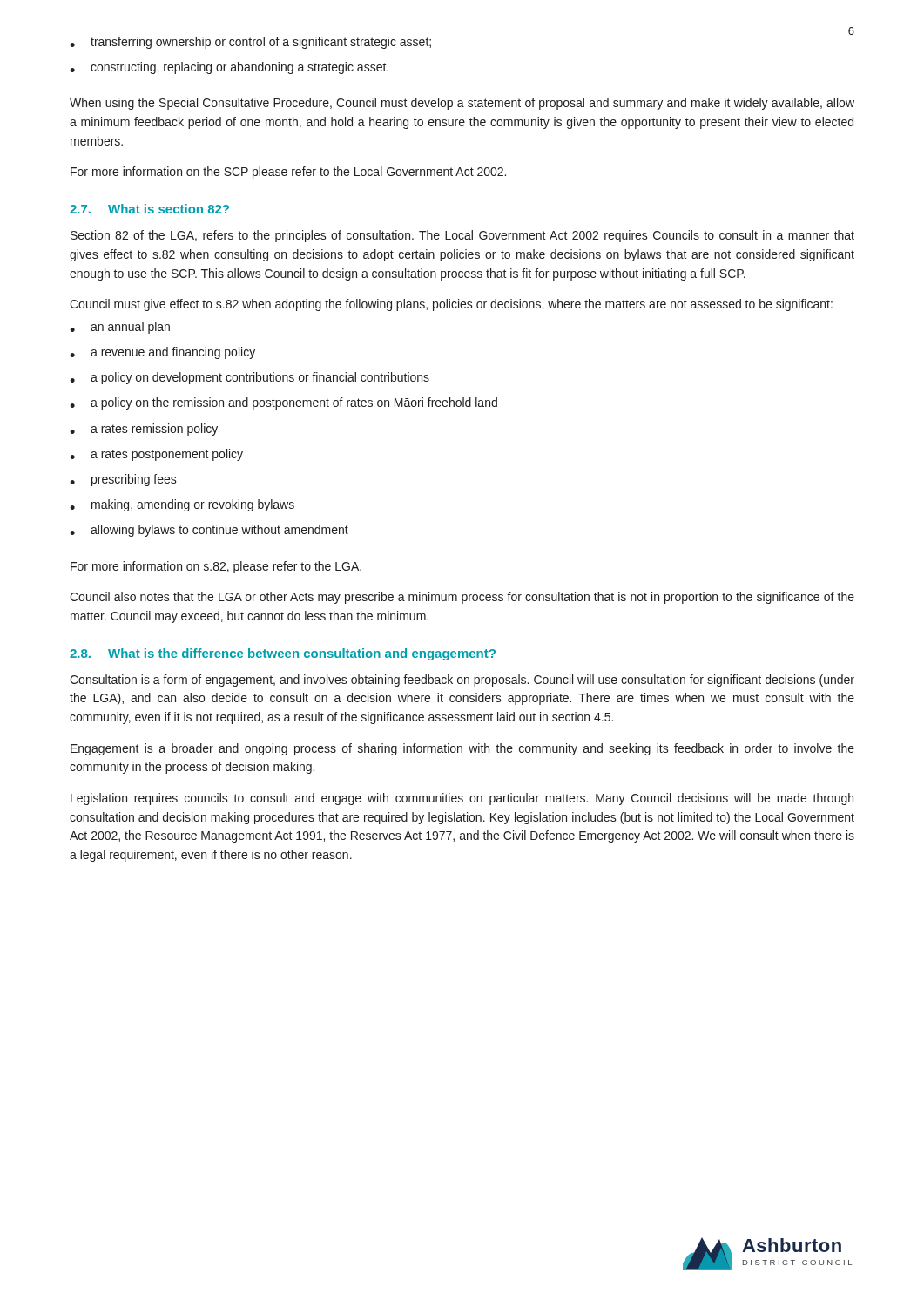
Task: Select the text block with the text "Consultation is a form of engagement,"
Action: tap(462, 699)
